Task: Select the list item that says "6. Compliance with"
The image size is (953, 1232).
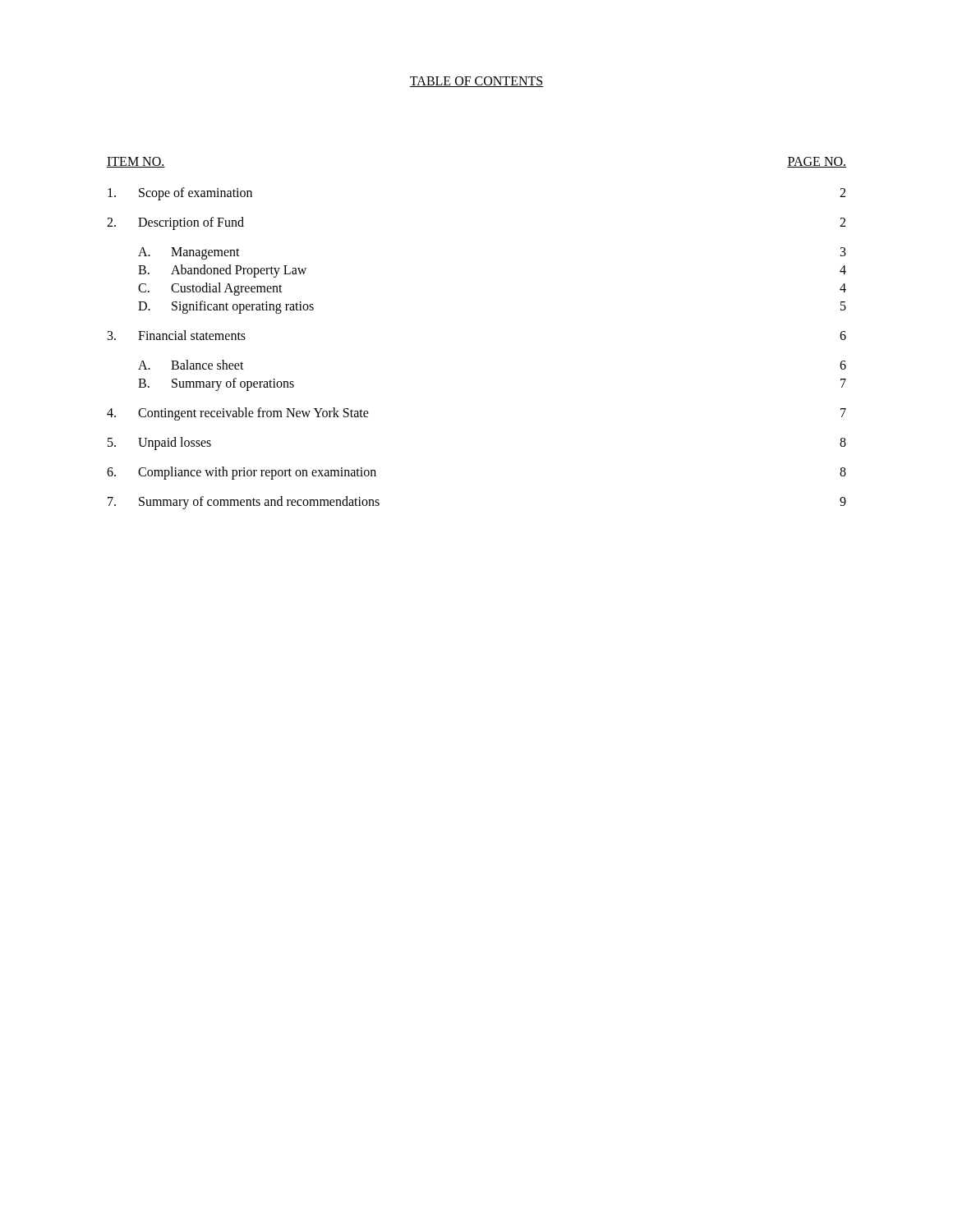Action: click(254, 473)
